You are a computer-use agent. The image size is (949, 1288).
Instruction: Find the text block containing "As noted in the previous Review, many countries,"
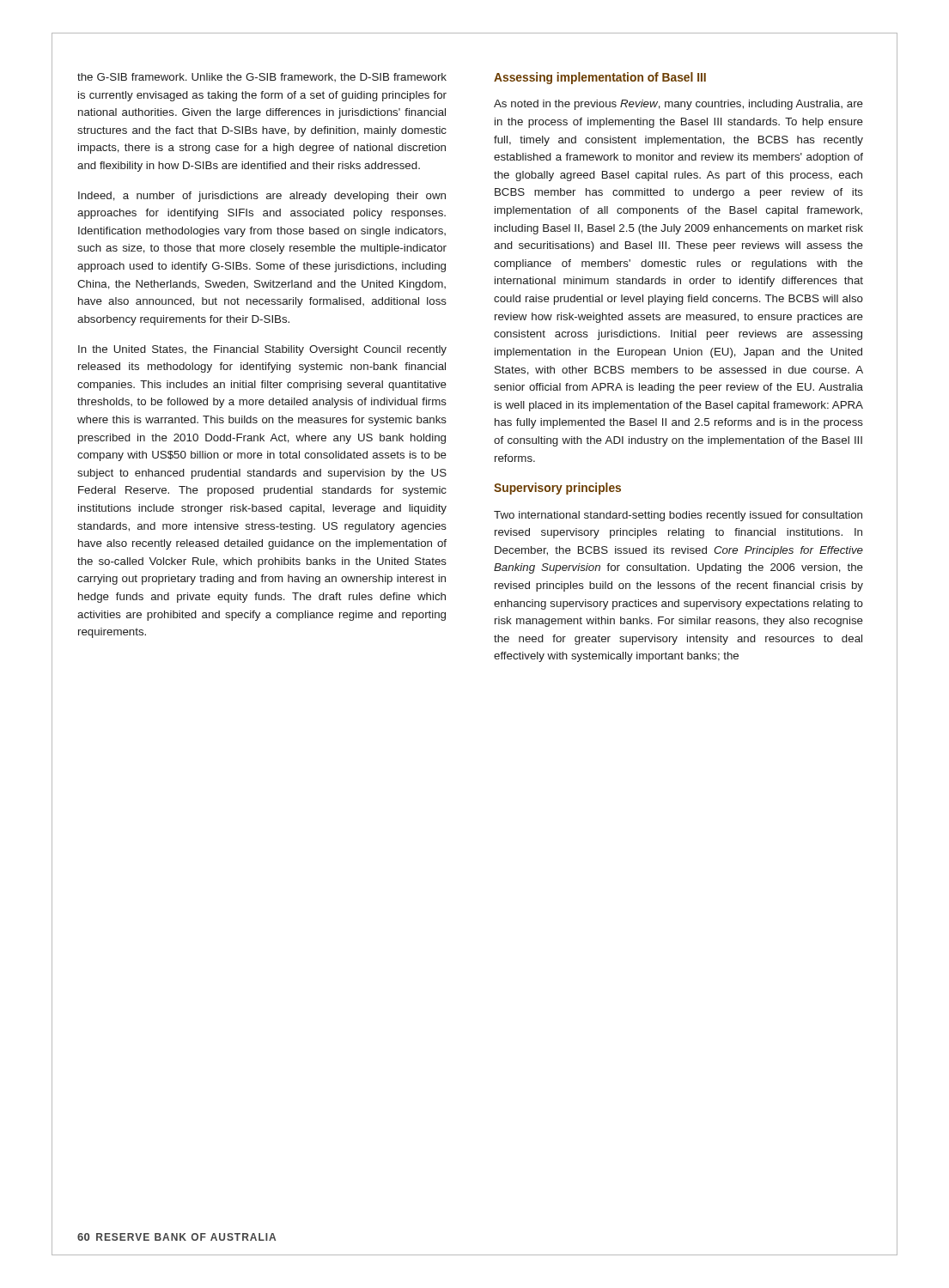tap(678, 281)
